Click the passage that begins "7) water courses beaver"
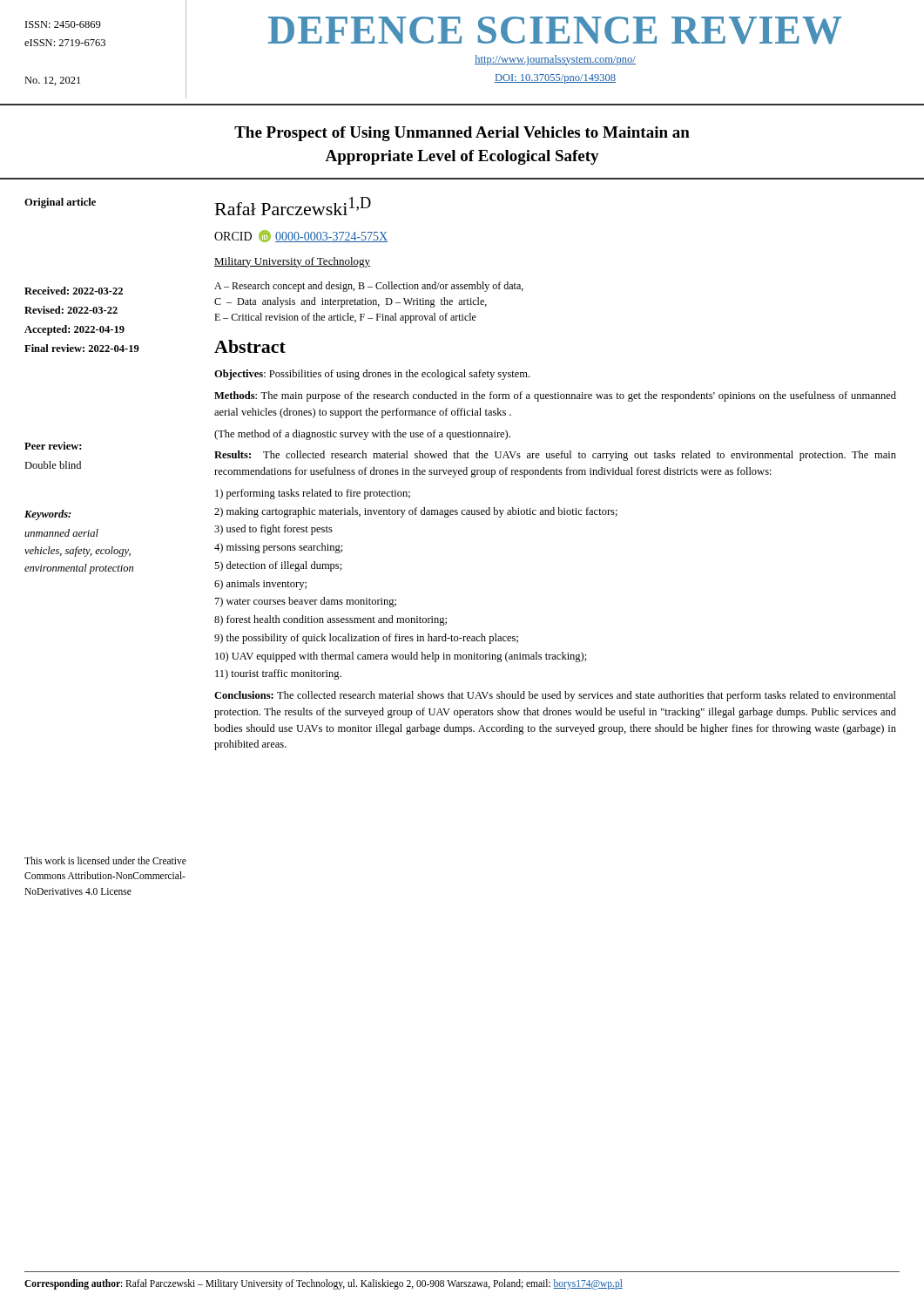Screen dimensions: 1307x924 306,602
